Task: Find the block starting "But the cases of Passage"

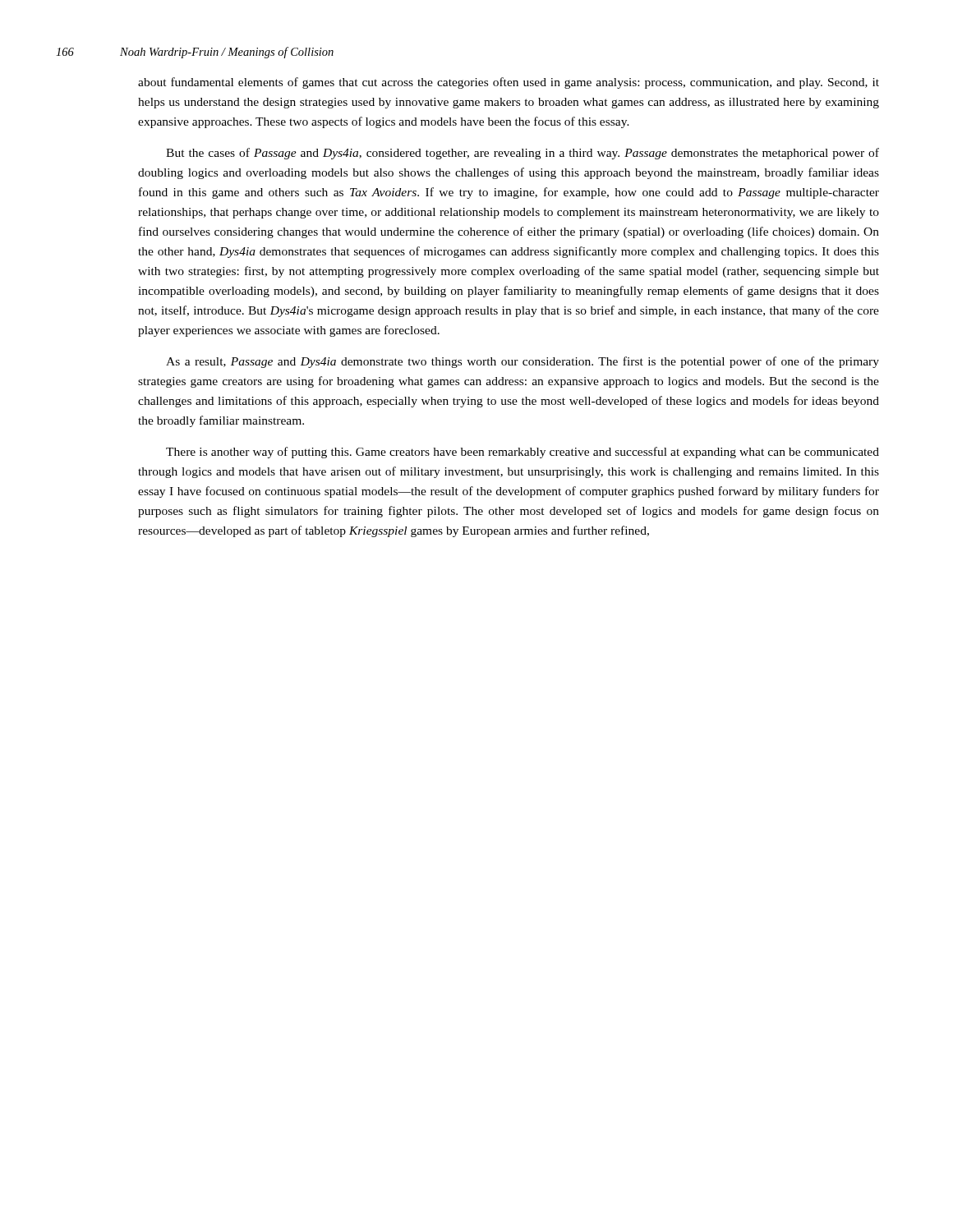Action: point(509,242)
